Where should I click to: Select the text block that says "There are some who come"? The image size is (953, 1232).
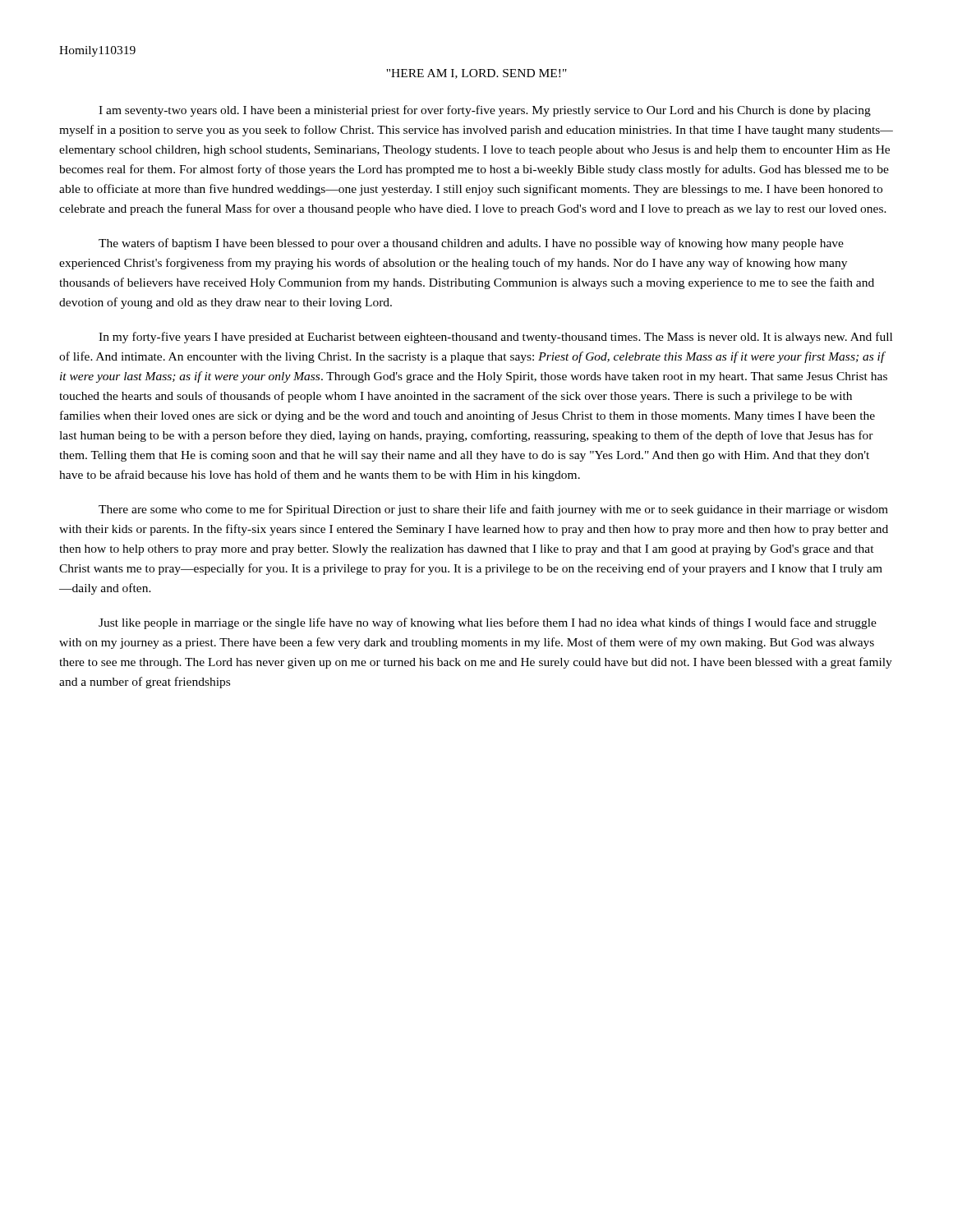[474, 548]
